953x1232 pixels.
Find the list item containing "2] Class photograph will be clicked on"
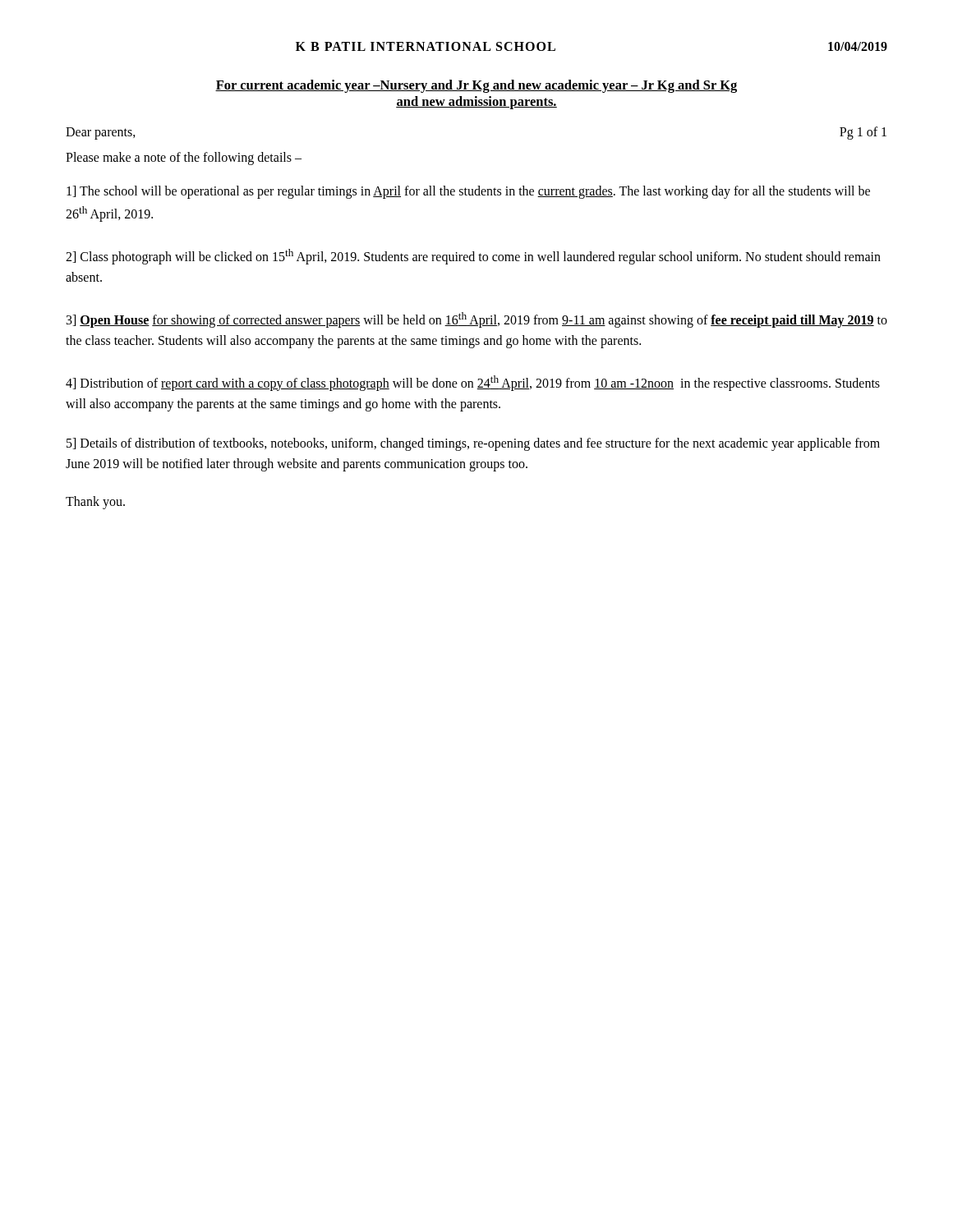point(473,265)
